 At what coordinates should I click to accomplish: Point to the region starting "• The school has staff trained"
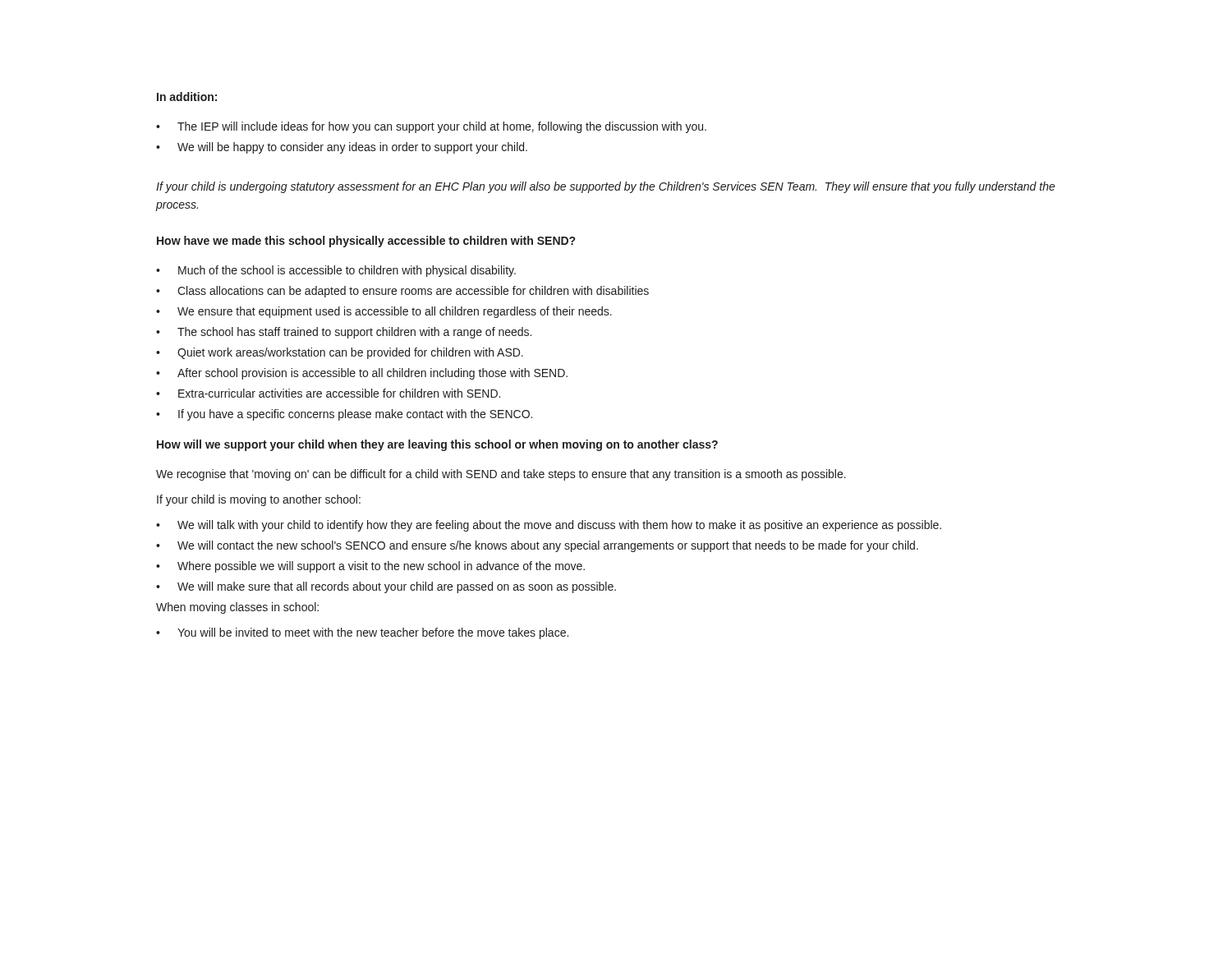[344, 333]
